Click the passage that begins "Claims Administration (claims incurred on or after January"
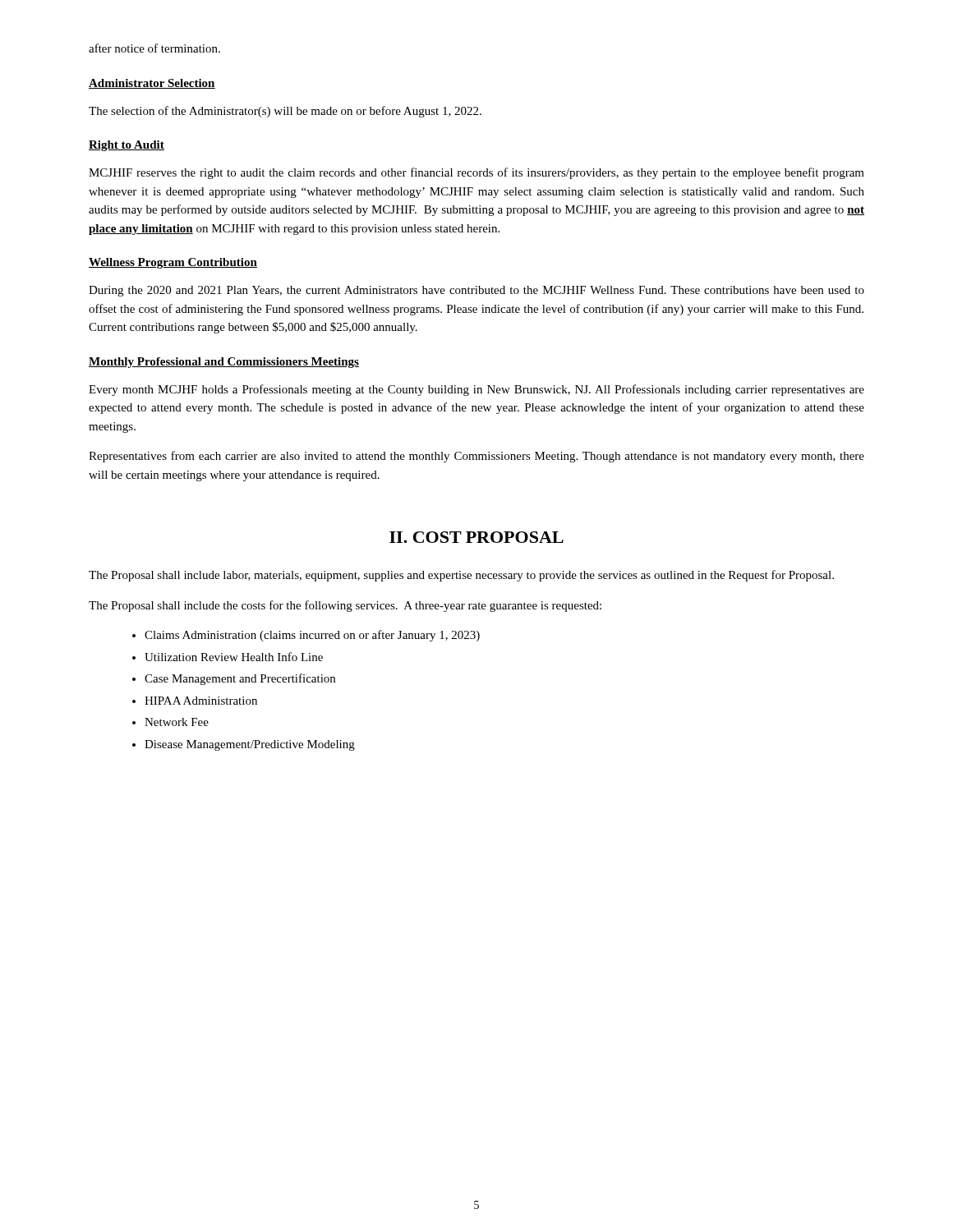953x1232 pixels. tap(312, 635)
